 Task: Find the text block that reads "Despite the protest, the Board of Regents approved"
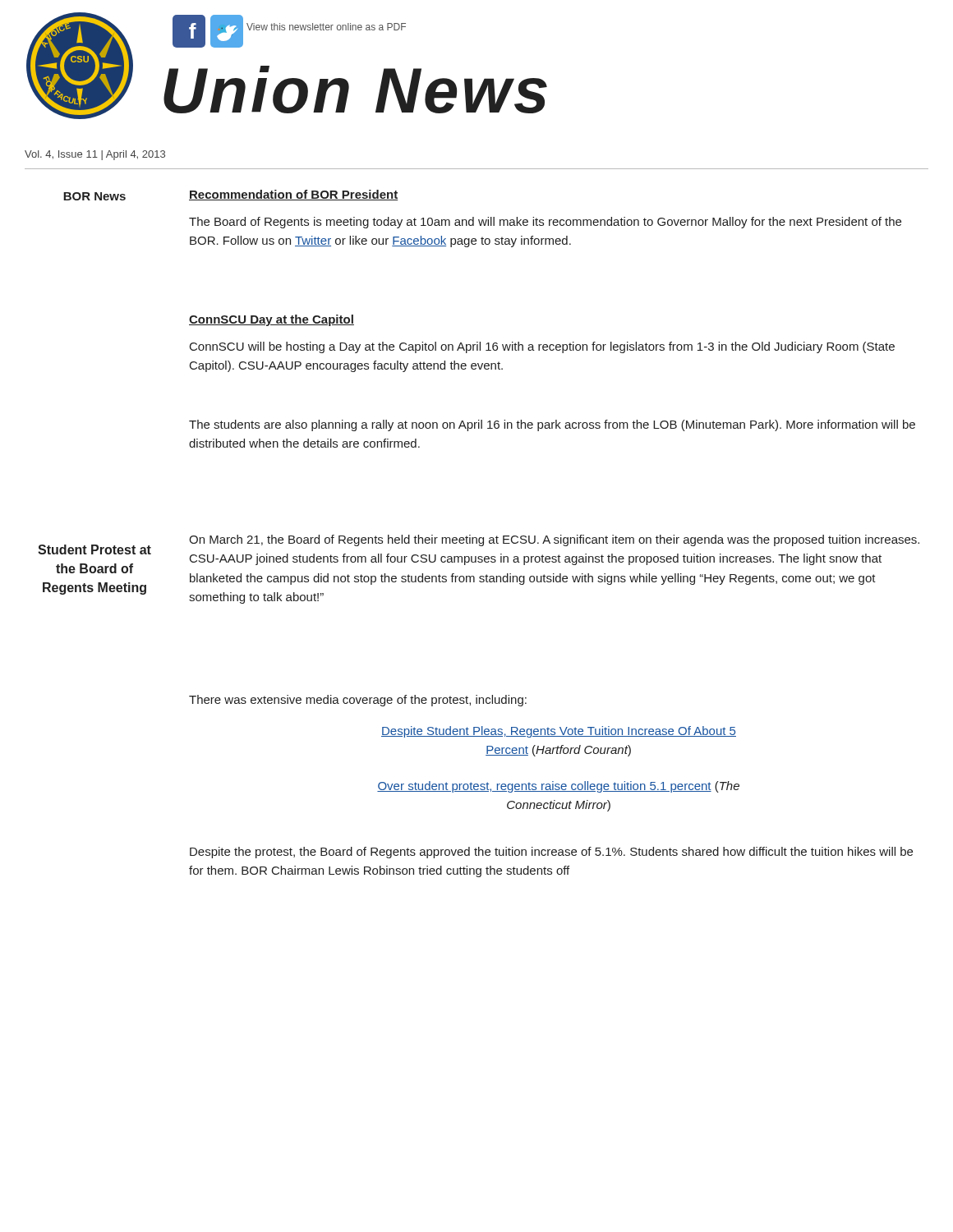point(551,861)
